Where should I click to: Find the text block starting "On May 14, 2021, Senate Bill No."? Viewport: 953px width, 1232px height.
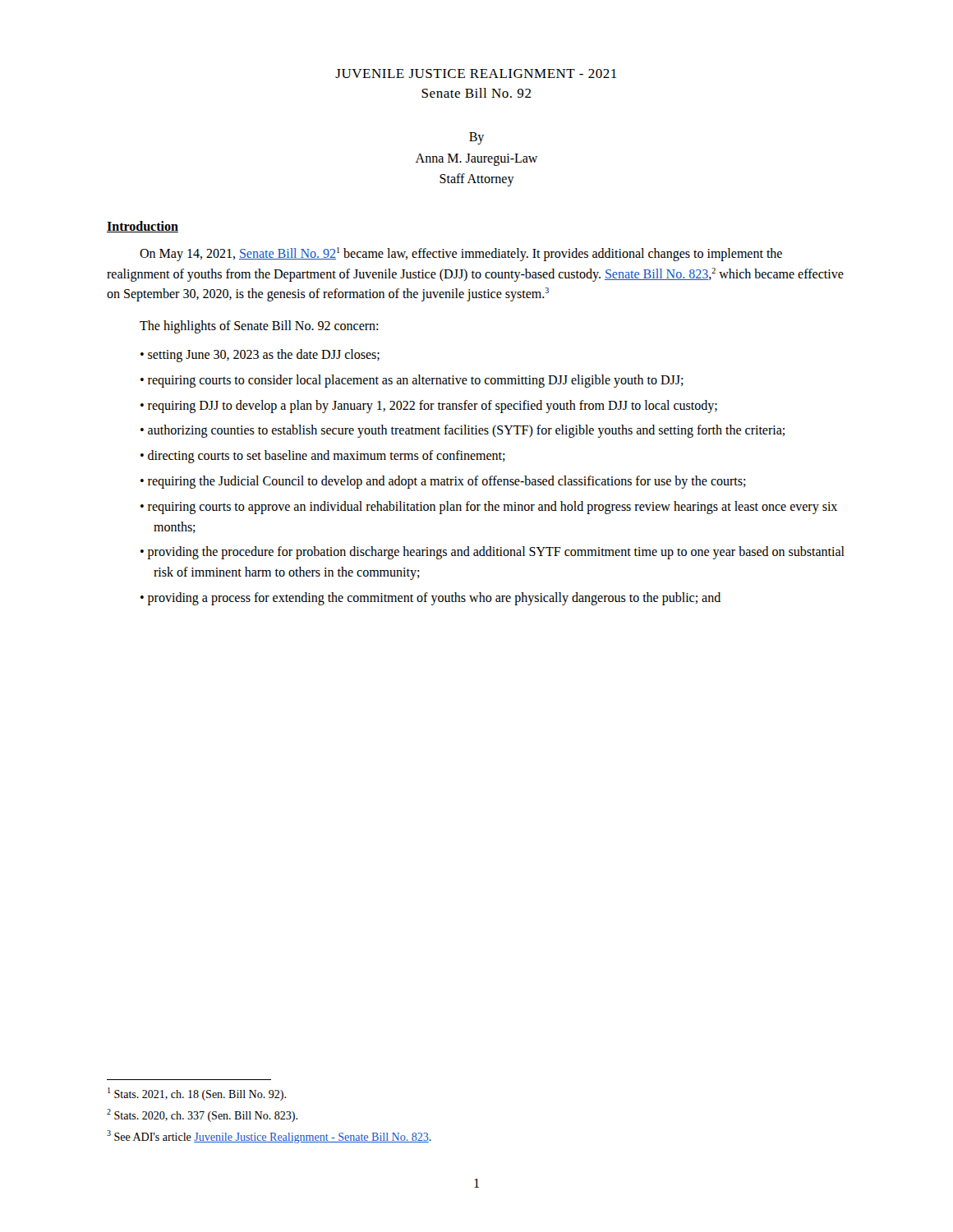[475, 273]
